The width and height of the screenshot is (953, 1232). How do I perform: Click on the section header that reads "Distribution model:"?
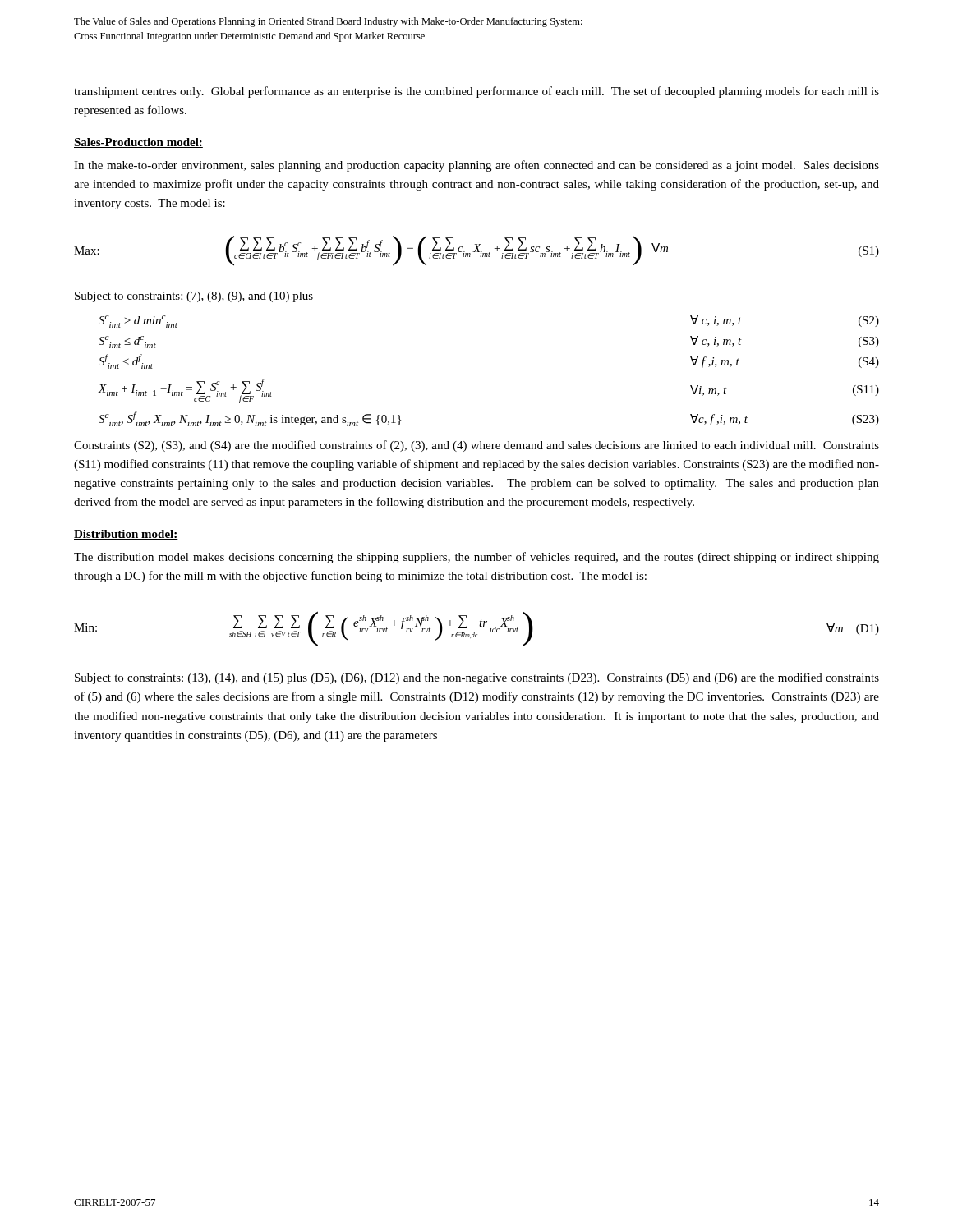tap(126, 533)
